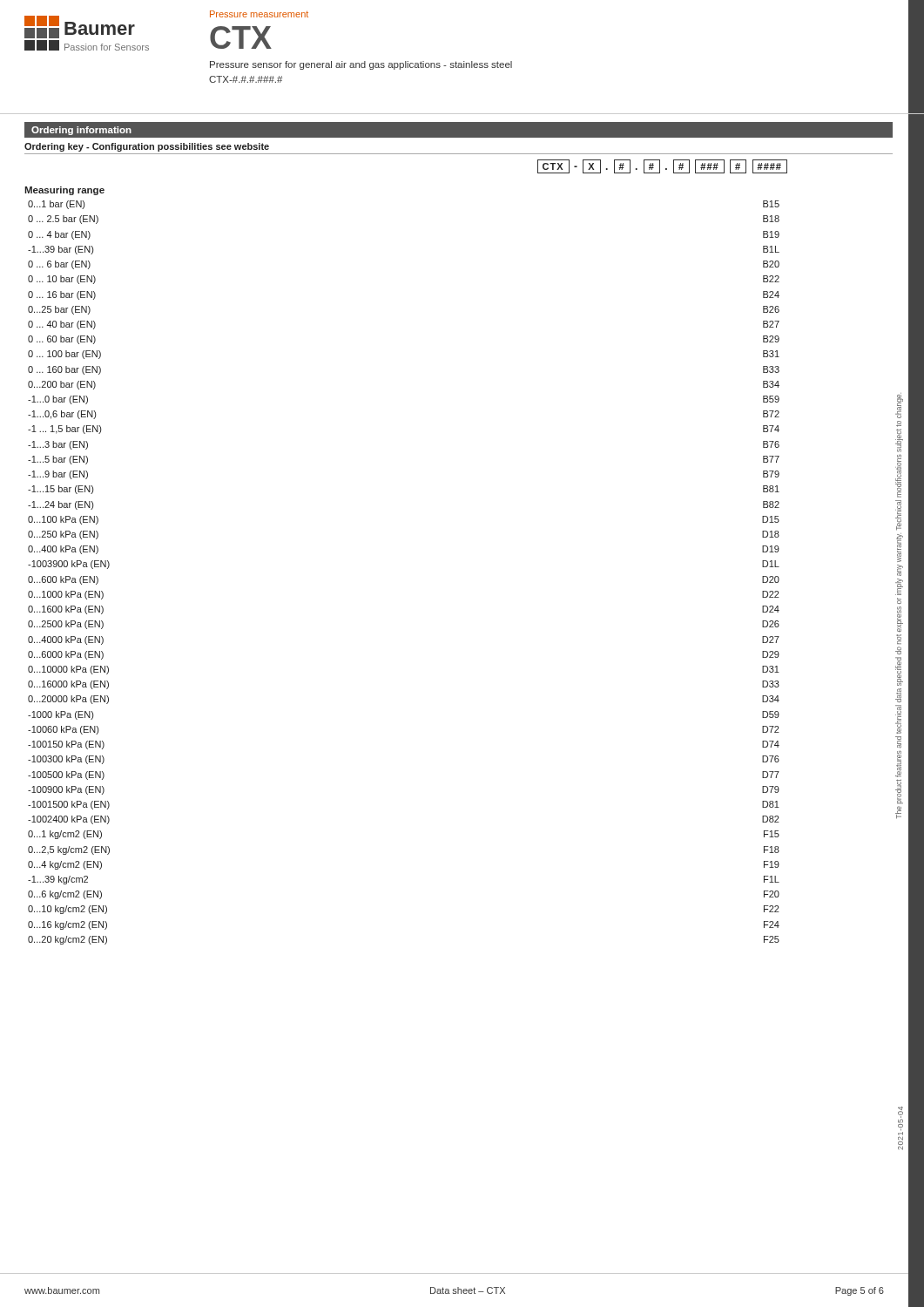Find the table that mentions "-100300 kPa (EN)"
The width and height of the screenshot is (924, 1307).
(x=459, y=572)
